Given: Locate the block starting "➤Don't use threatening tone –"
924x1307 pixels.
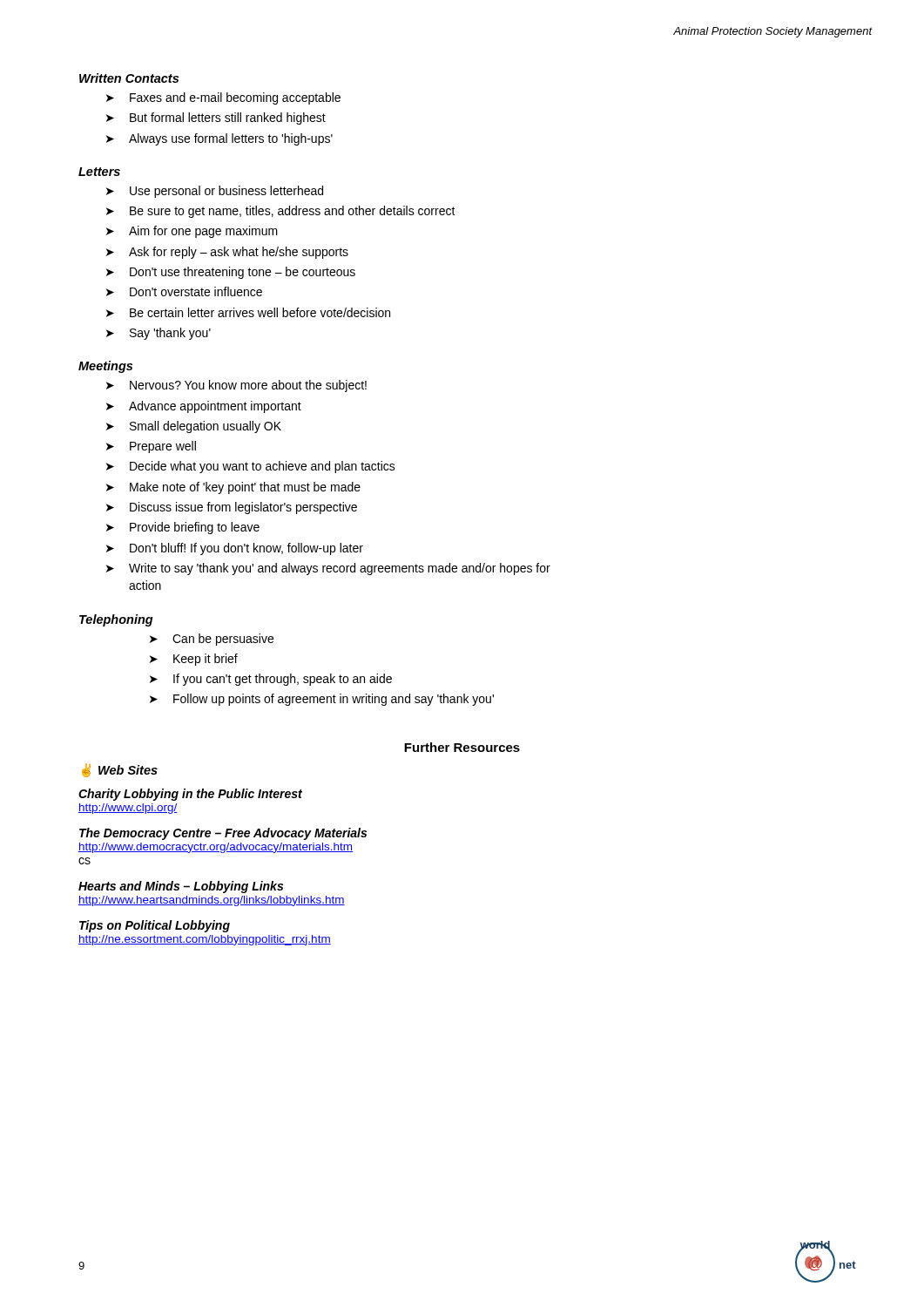Looking at the screenshot, I should [x=231, y=273].
